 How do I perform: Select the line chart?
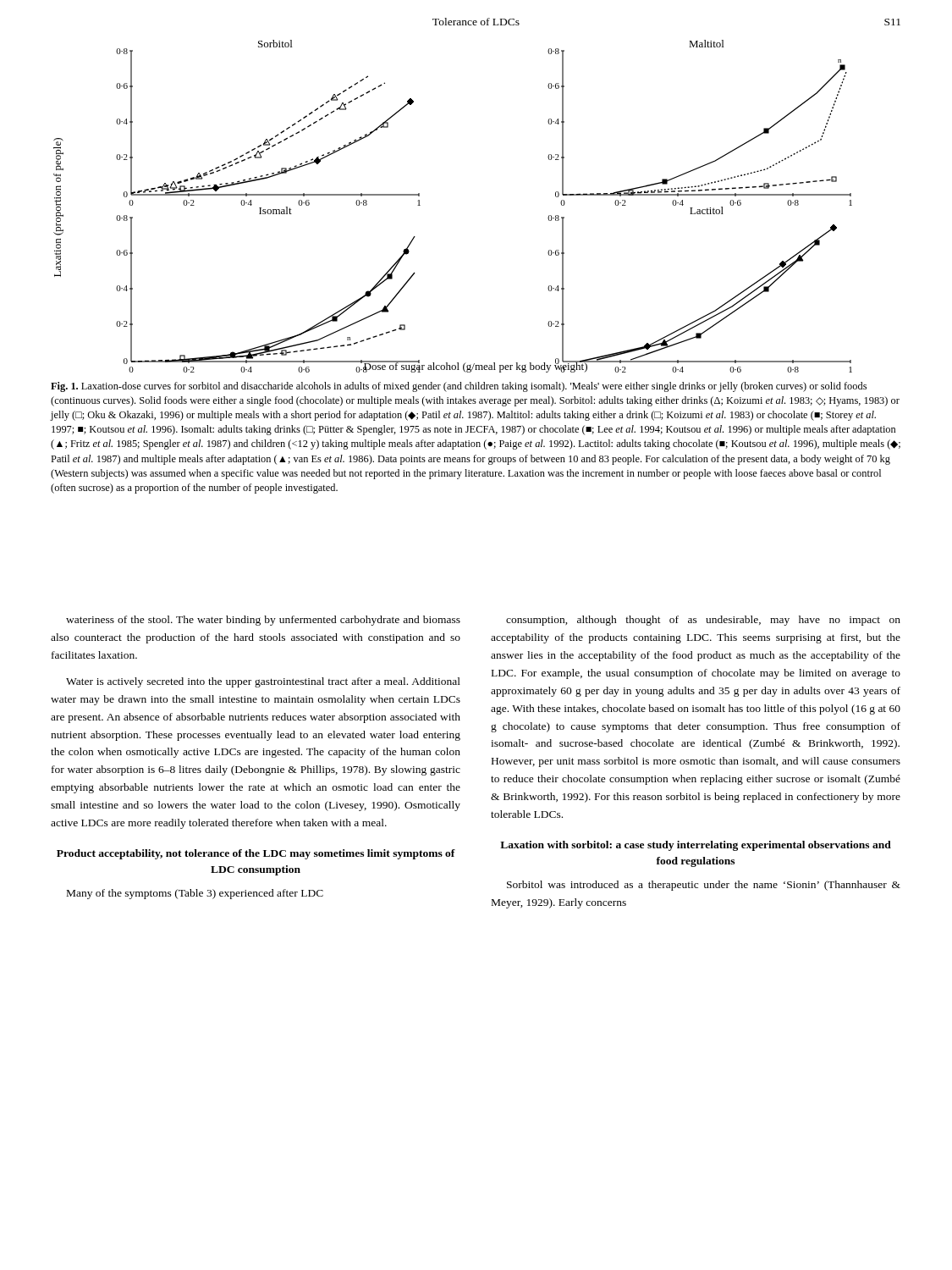pyautogui.click(x=476, y=205)
